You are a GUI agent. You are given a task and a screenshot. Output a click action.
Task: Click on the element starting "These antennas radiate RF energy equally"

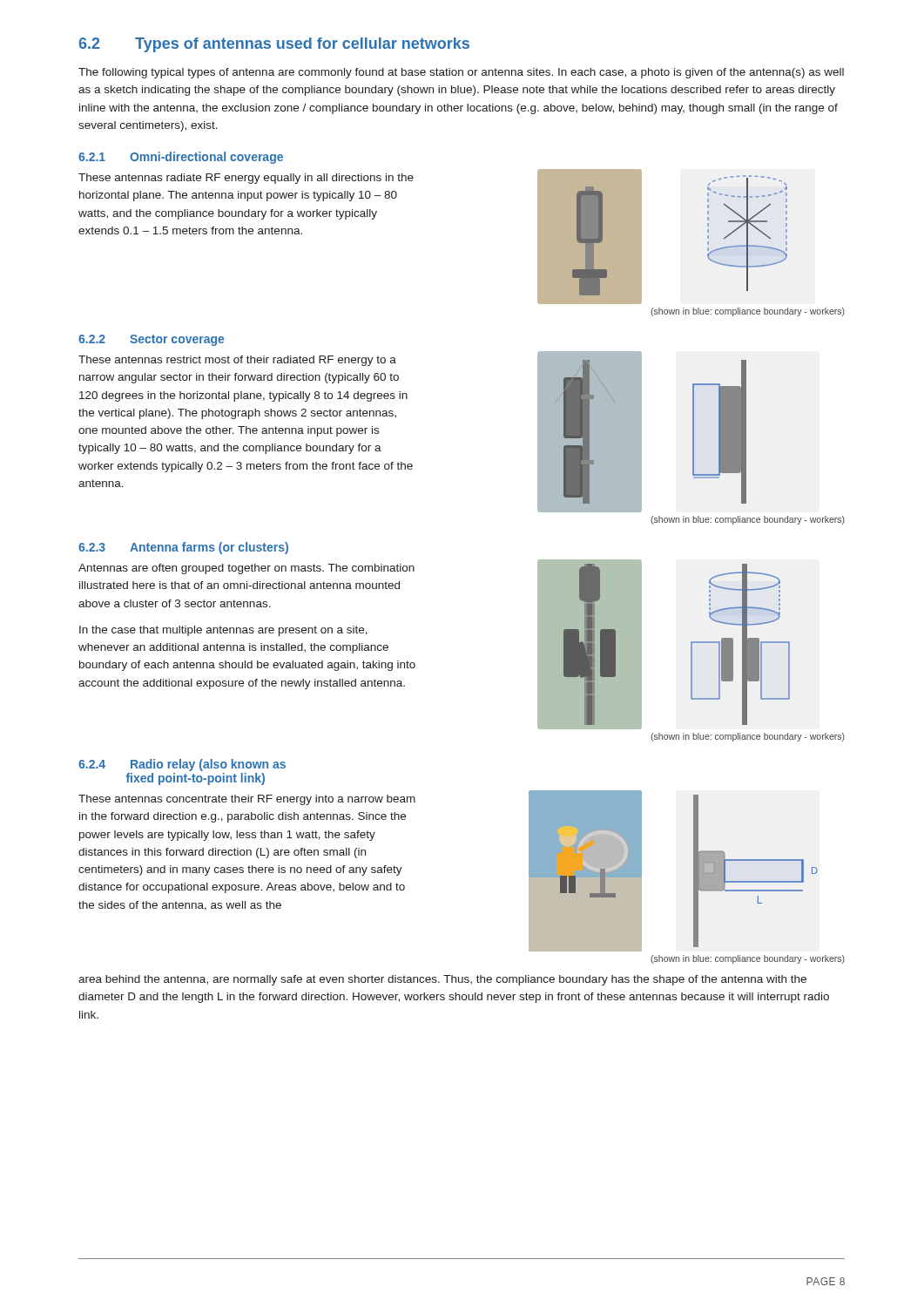pyautogui.click(x=246, y=204)
